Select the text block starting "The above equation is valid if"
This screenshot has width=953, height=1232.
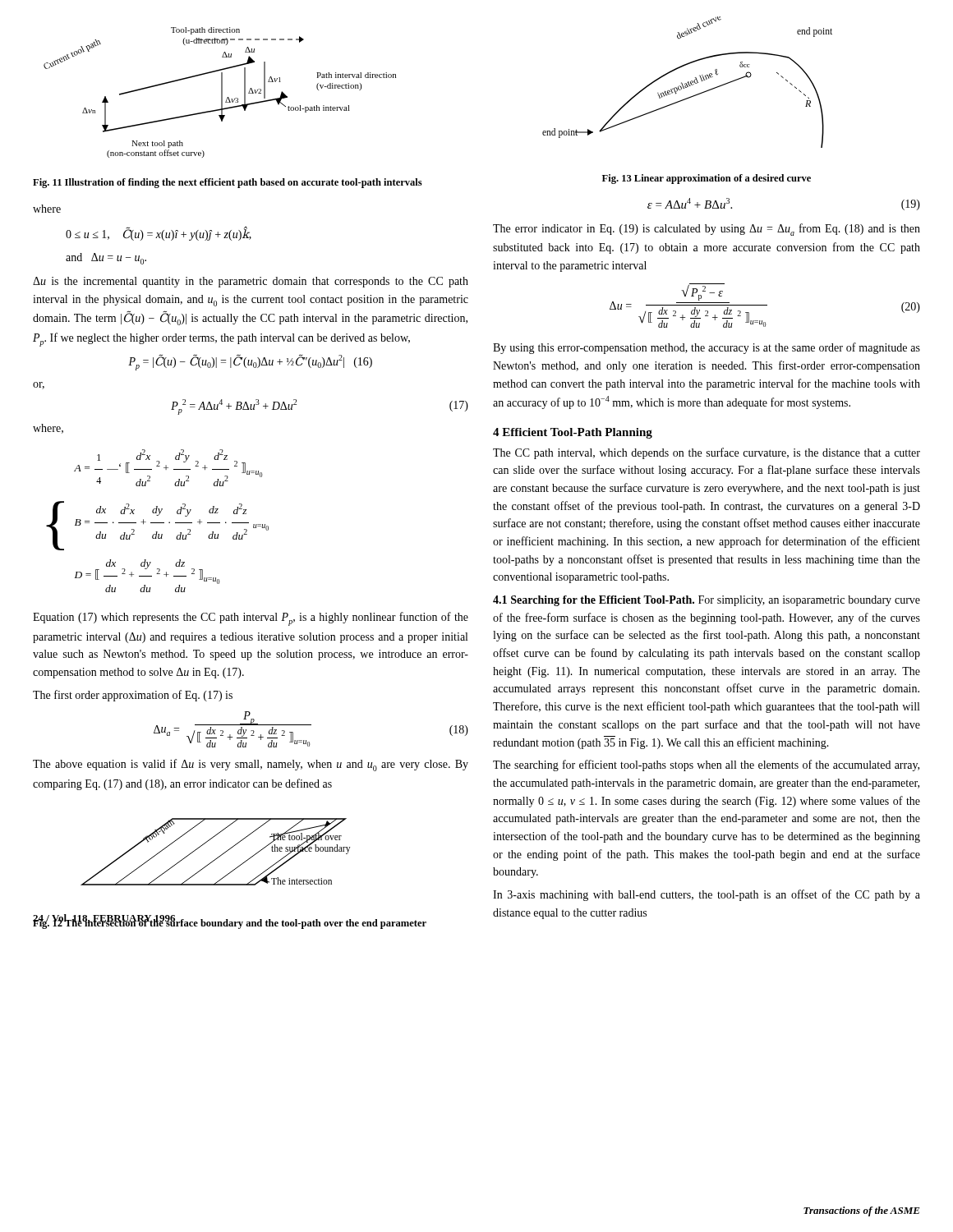click(x=251, y=774)
